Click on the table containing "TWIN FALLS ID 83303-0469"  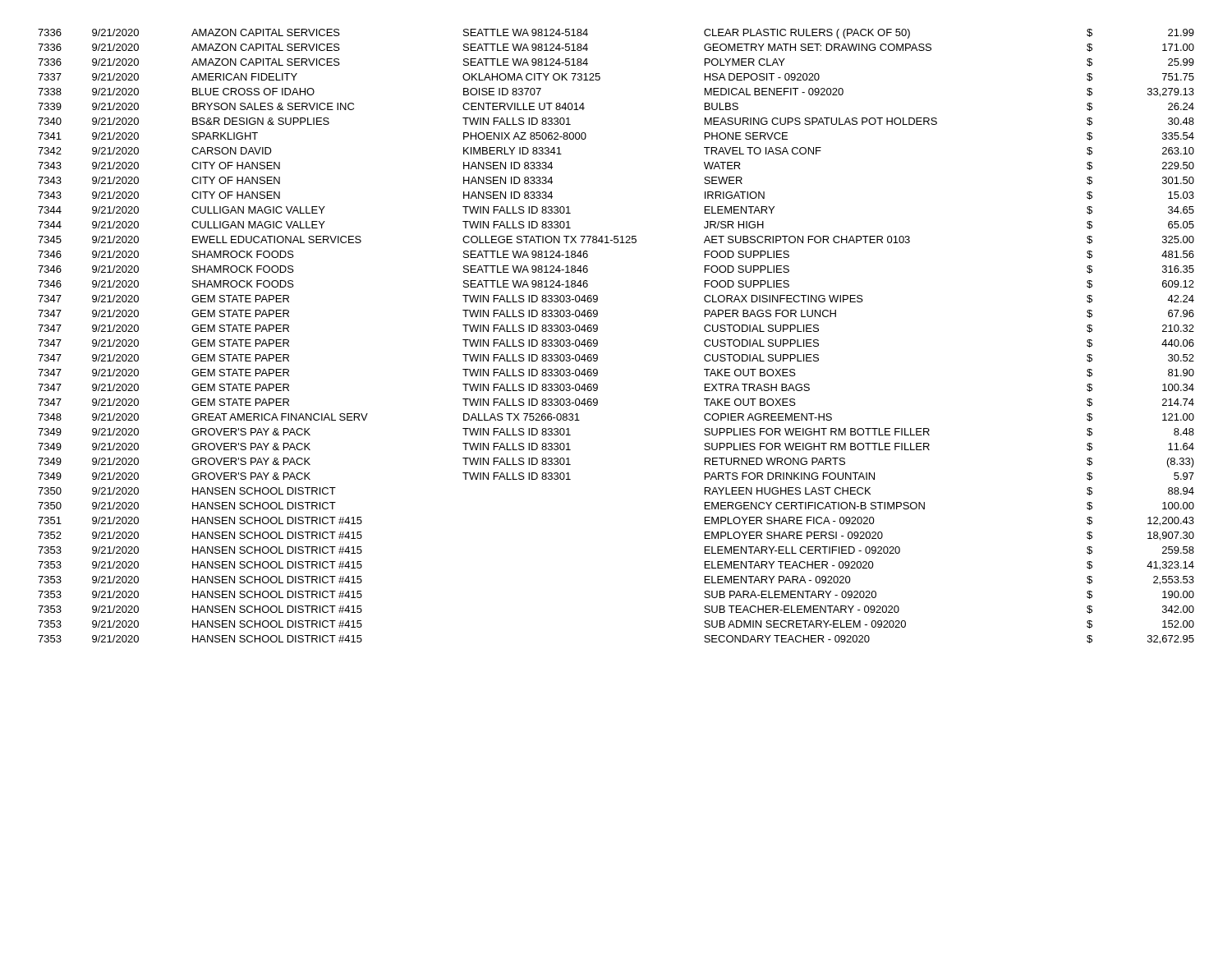(616, 335)
